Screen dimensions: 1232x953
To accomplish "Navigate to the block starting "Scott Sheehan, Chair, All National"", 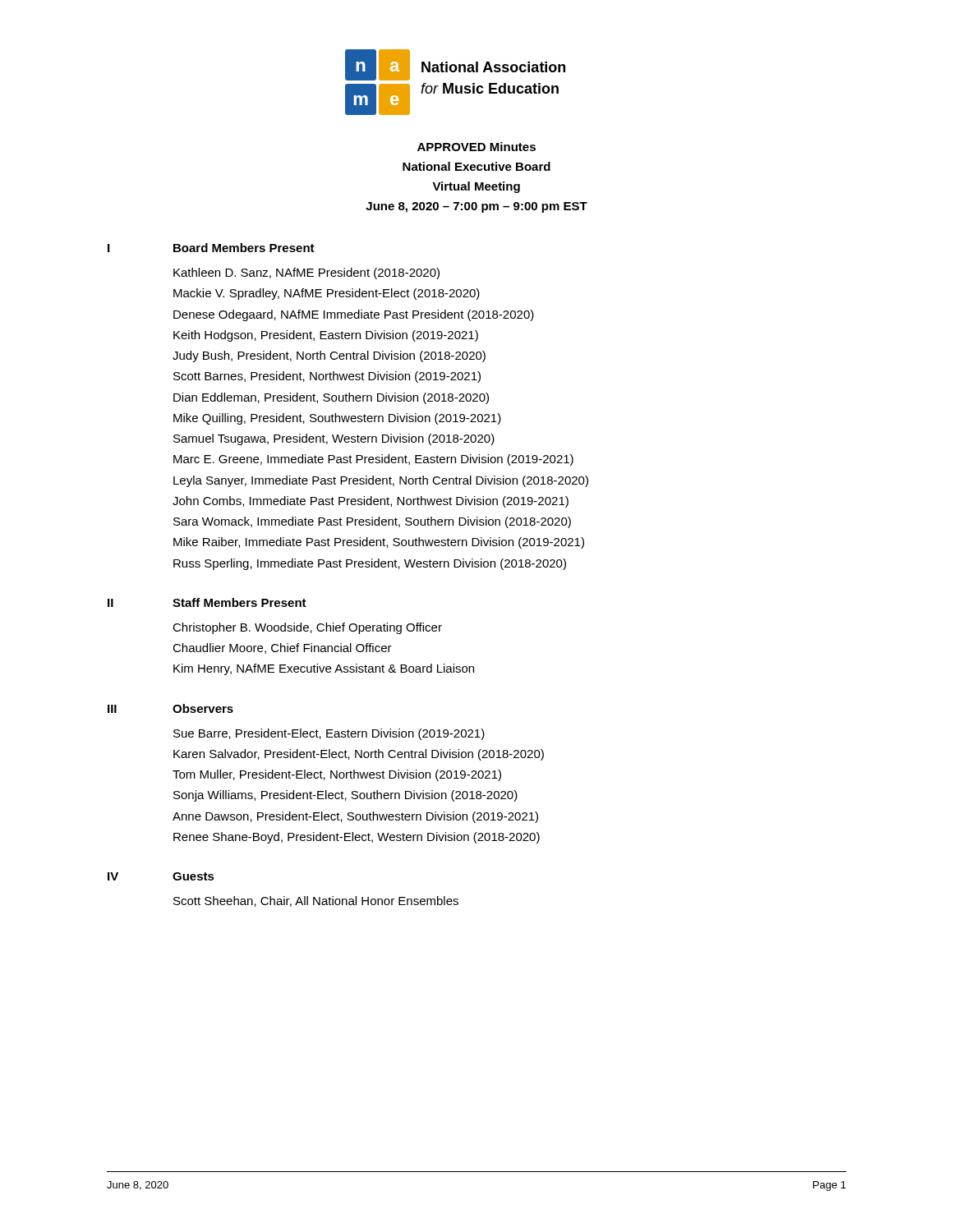I will click(316, 901).
